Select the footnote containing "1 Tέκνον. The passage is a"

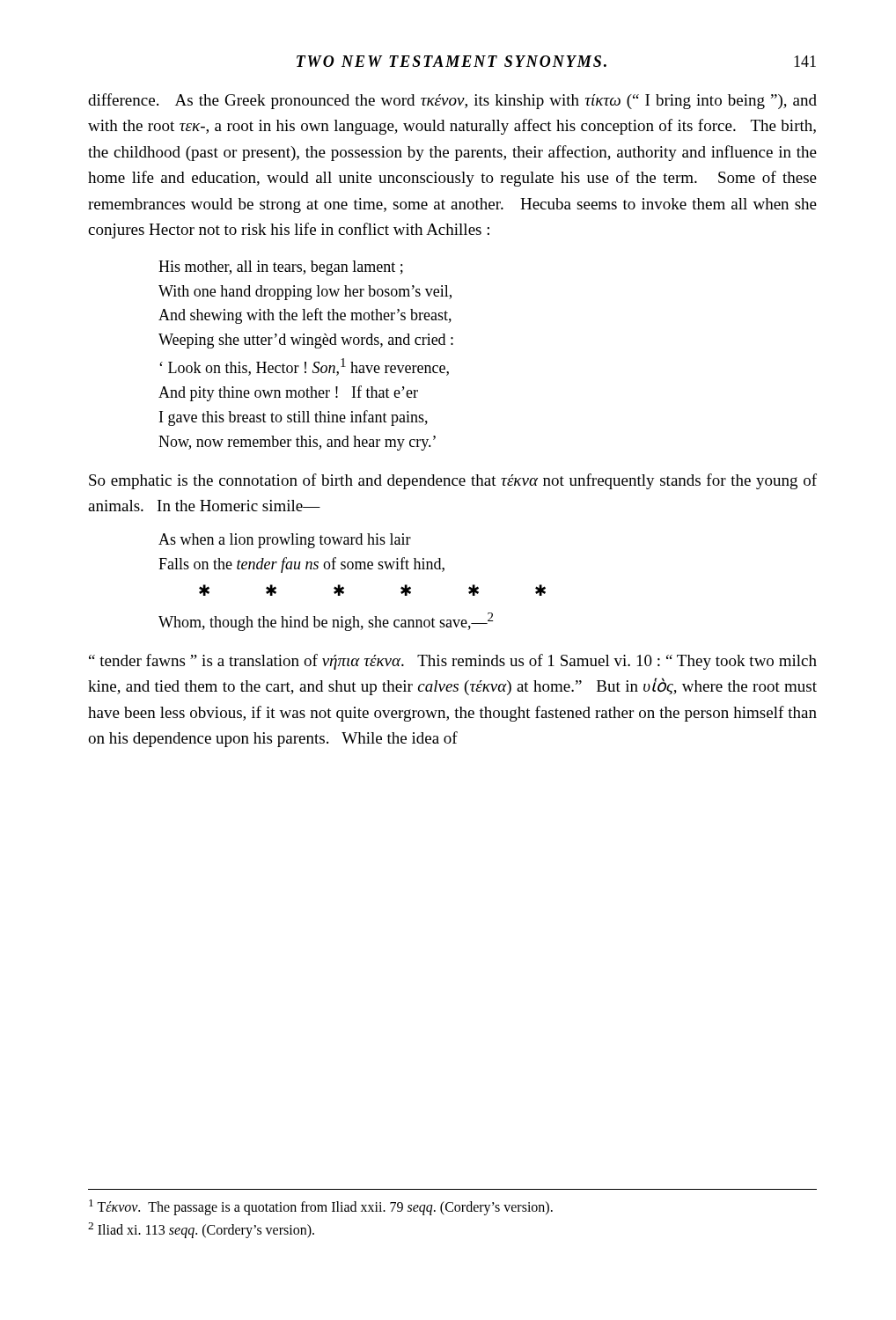click(x=452, y=1217)
